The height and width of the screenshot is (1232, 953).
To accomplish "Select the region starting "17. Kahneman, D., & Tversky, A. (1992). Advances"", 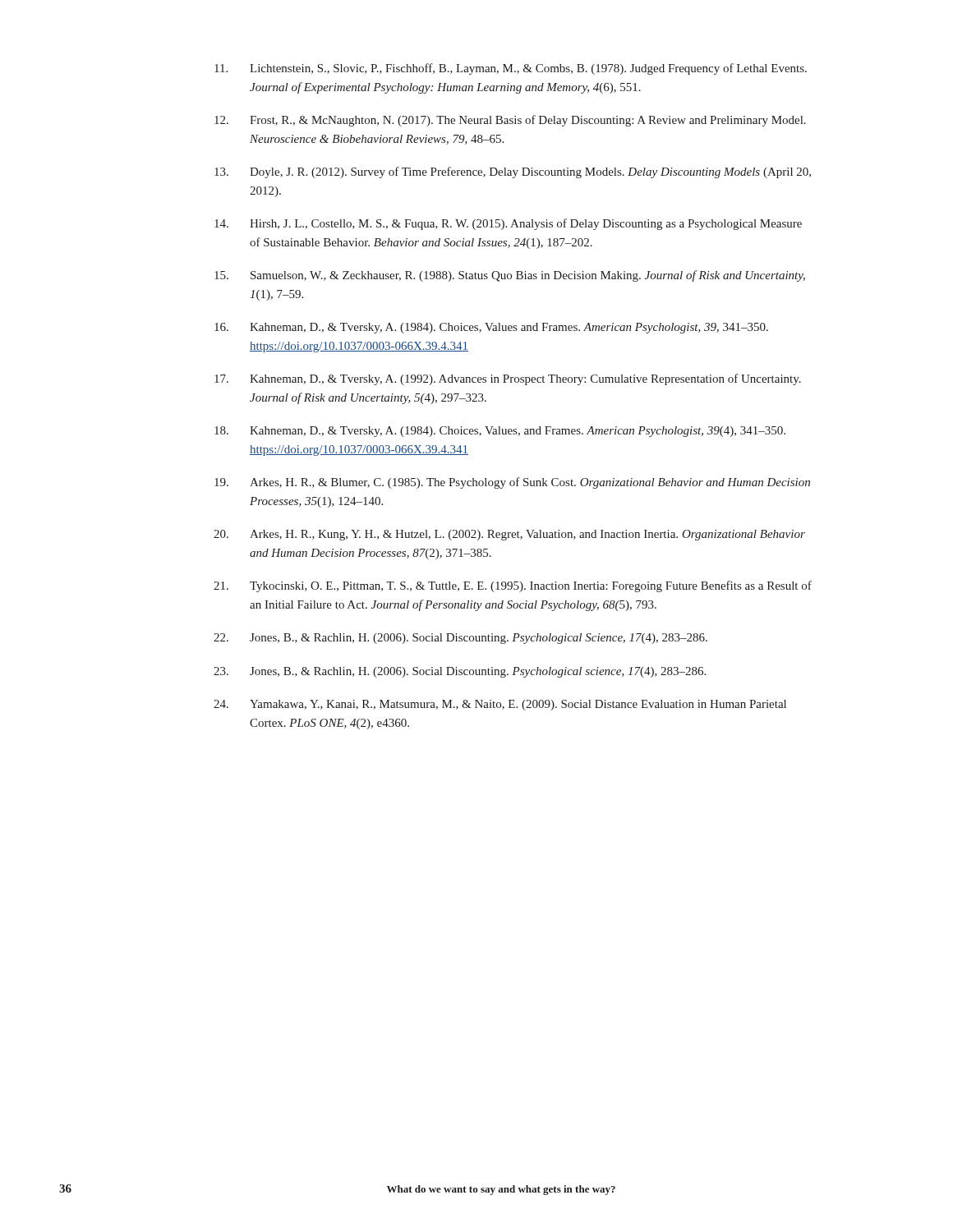I will pos(513,388).
